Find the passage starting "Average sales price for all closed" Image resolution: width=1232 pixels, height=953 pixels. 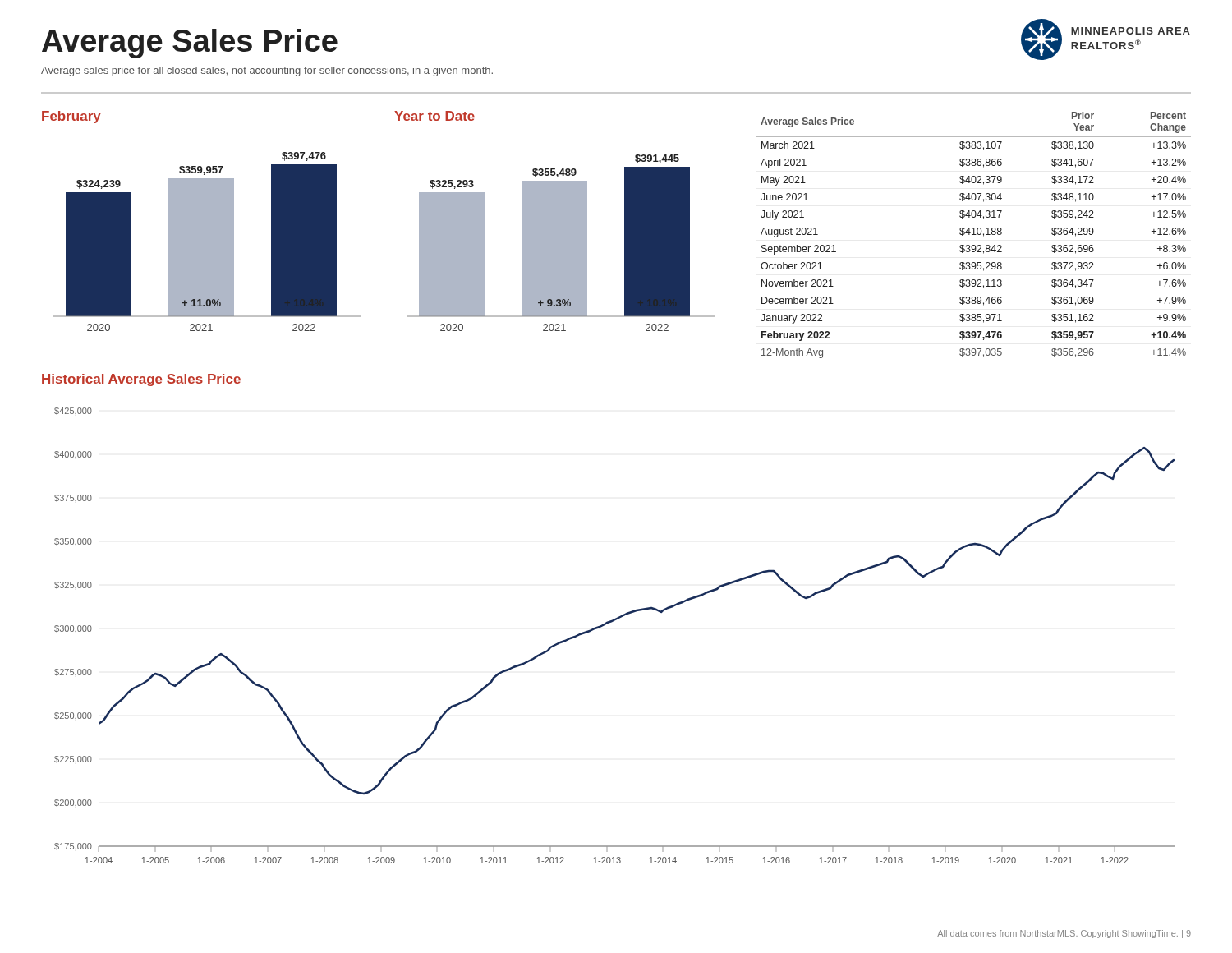pyautogui.click(x=267, y=70)
